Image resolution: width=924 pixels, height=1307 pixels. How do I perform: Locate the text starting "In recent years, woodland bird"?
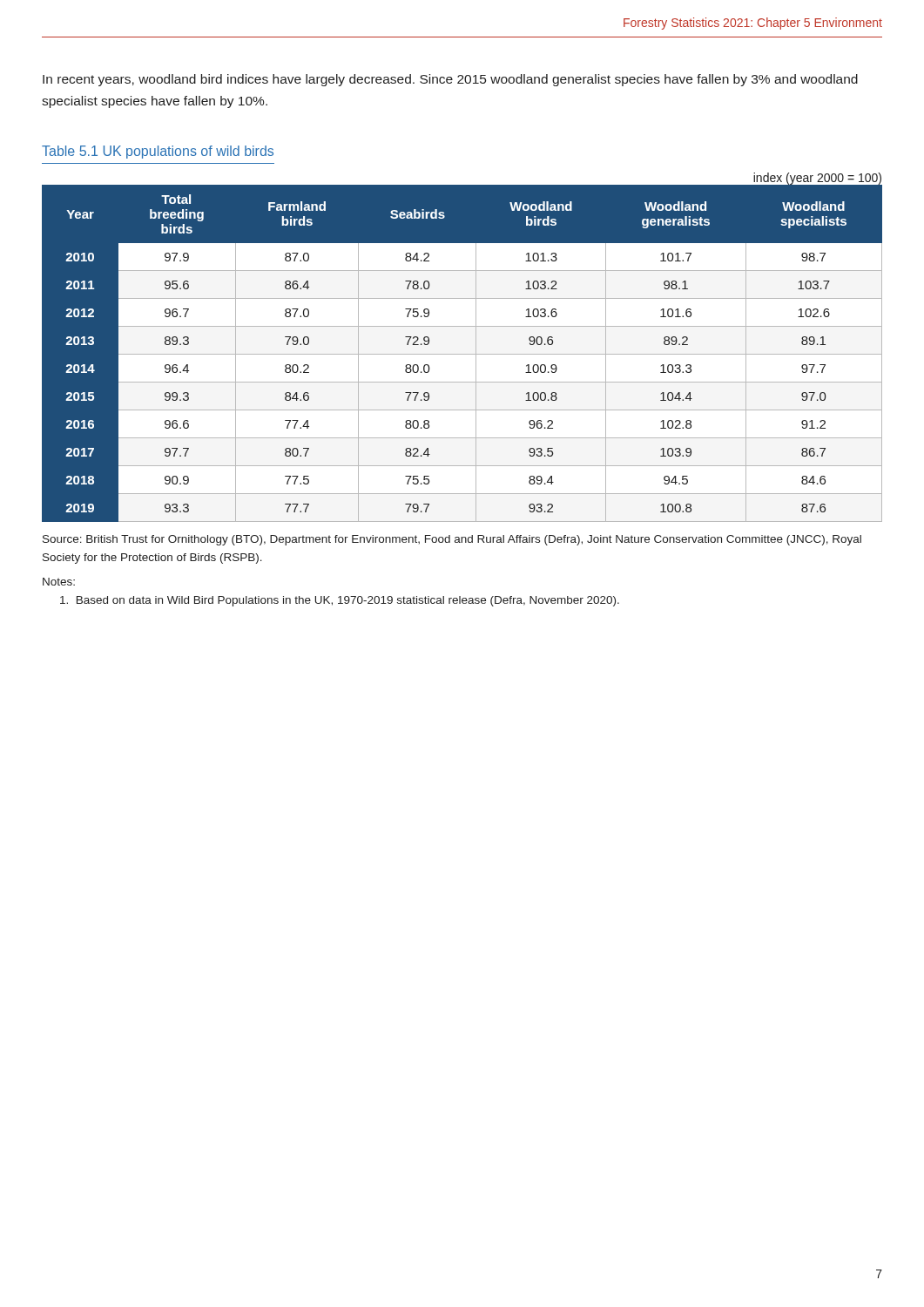coord(450,90)
